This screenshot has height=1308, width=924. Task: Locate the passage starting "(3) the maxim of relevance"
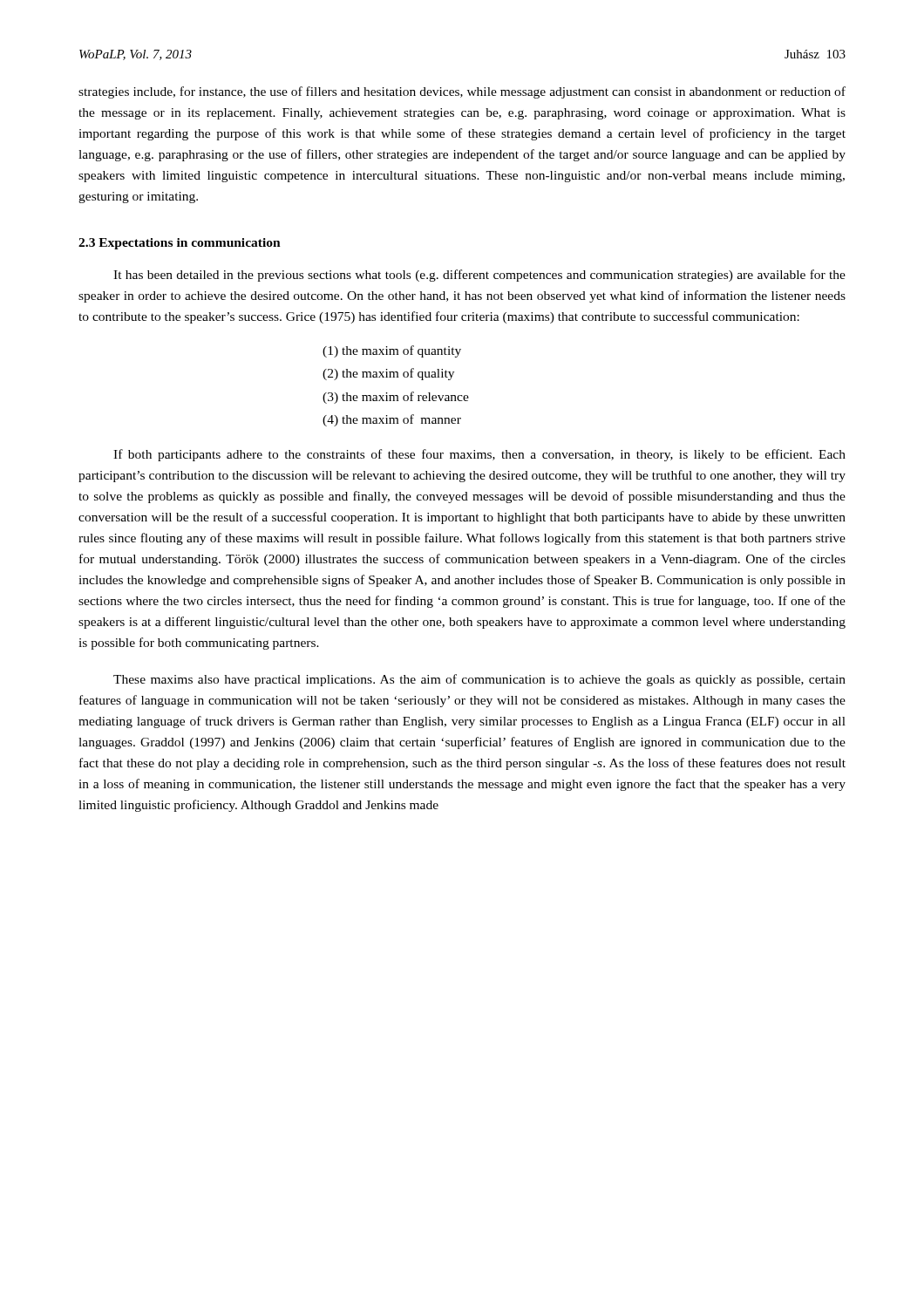coord(396,396)
